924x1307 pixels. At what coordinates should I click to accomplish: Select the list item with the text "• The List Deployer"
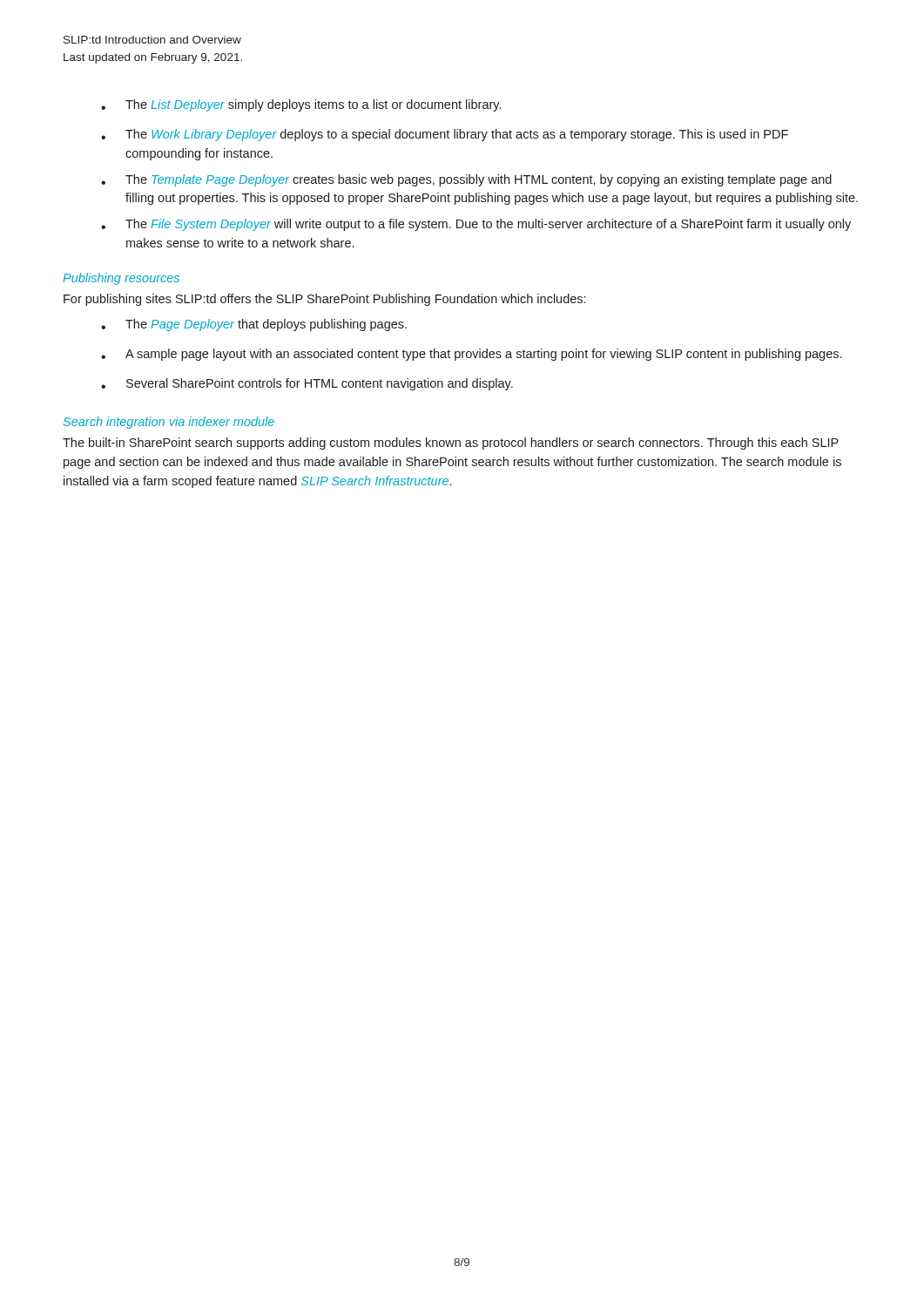[x=478, y=107]
